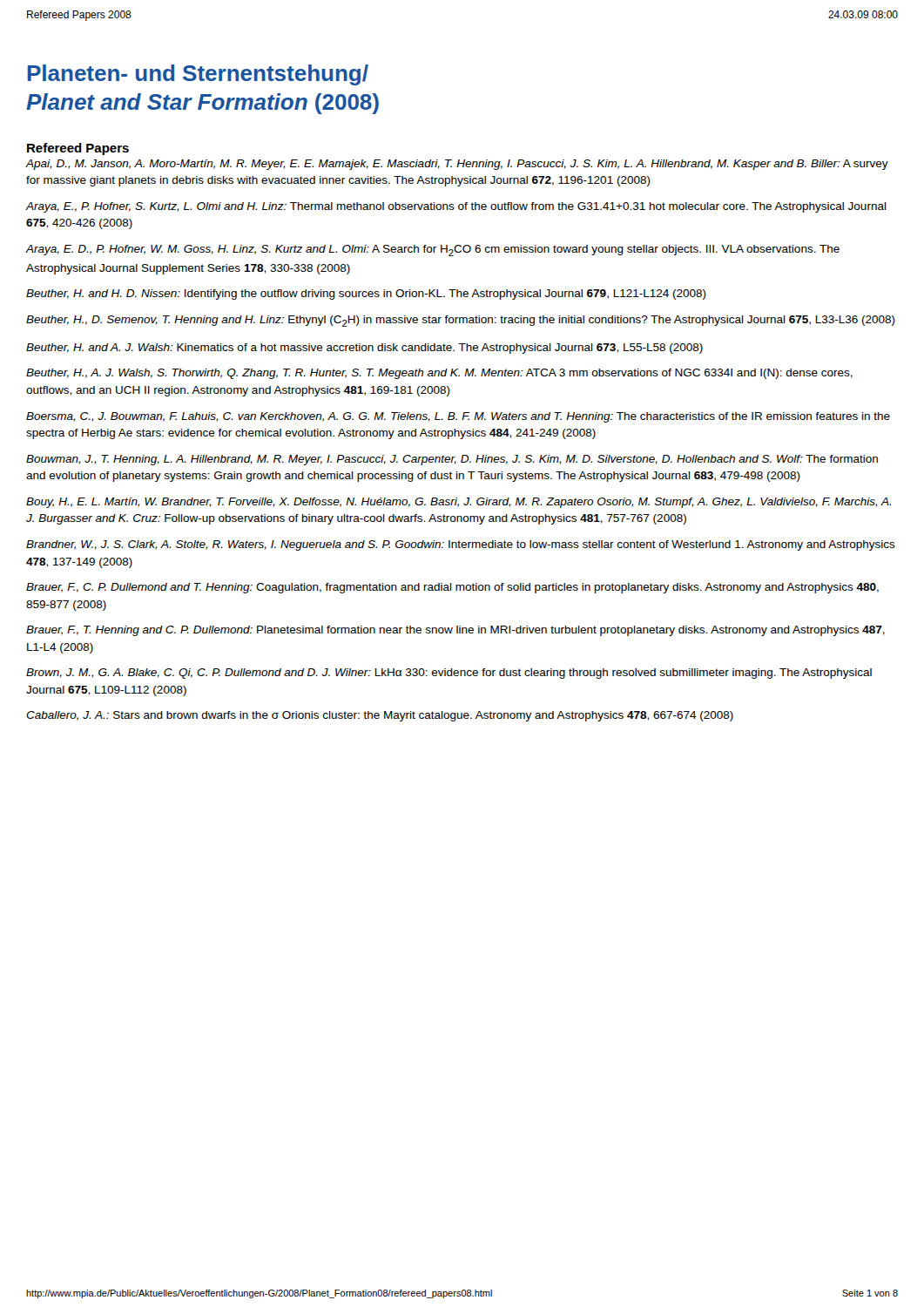Point to the block beginning "Brauer, F., T. Henning and C."

click(456, 638)
